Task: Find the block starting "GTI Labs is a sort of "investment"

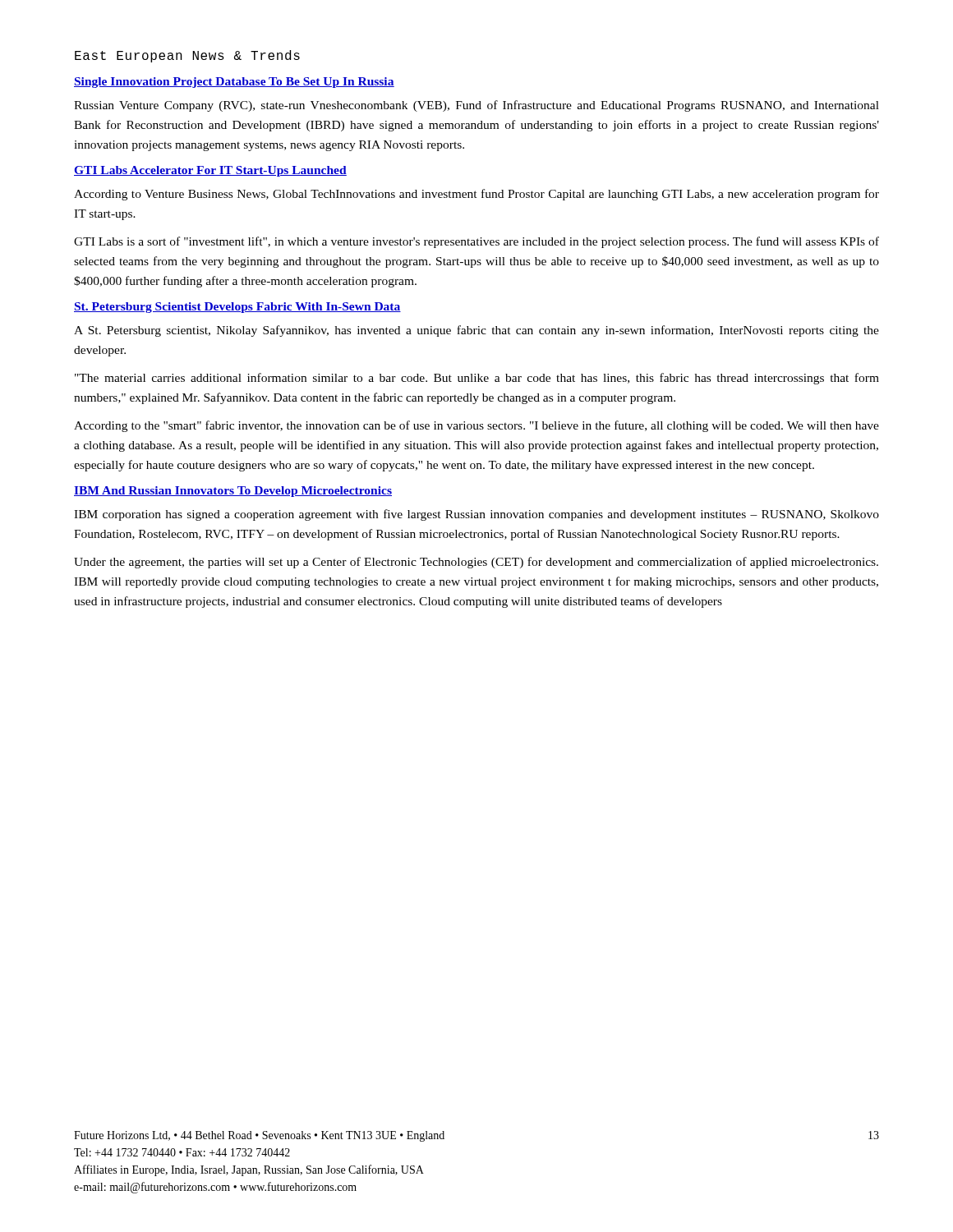Action: tap(476, 261)
